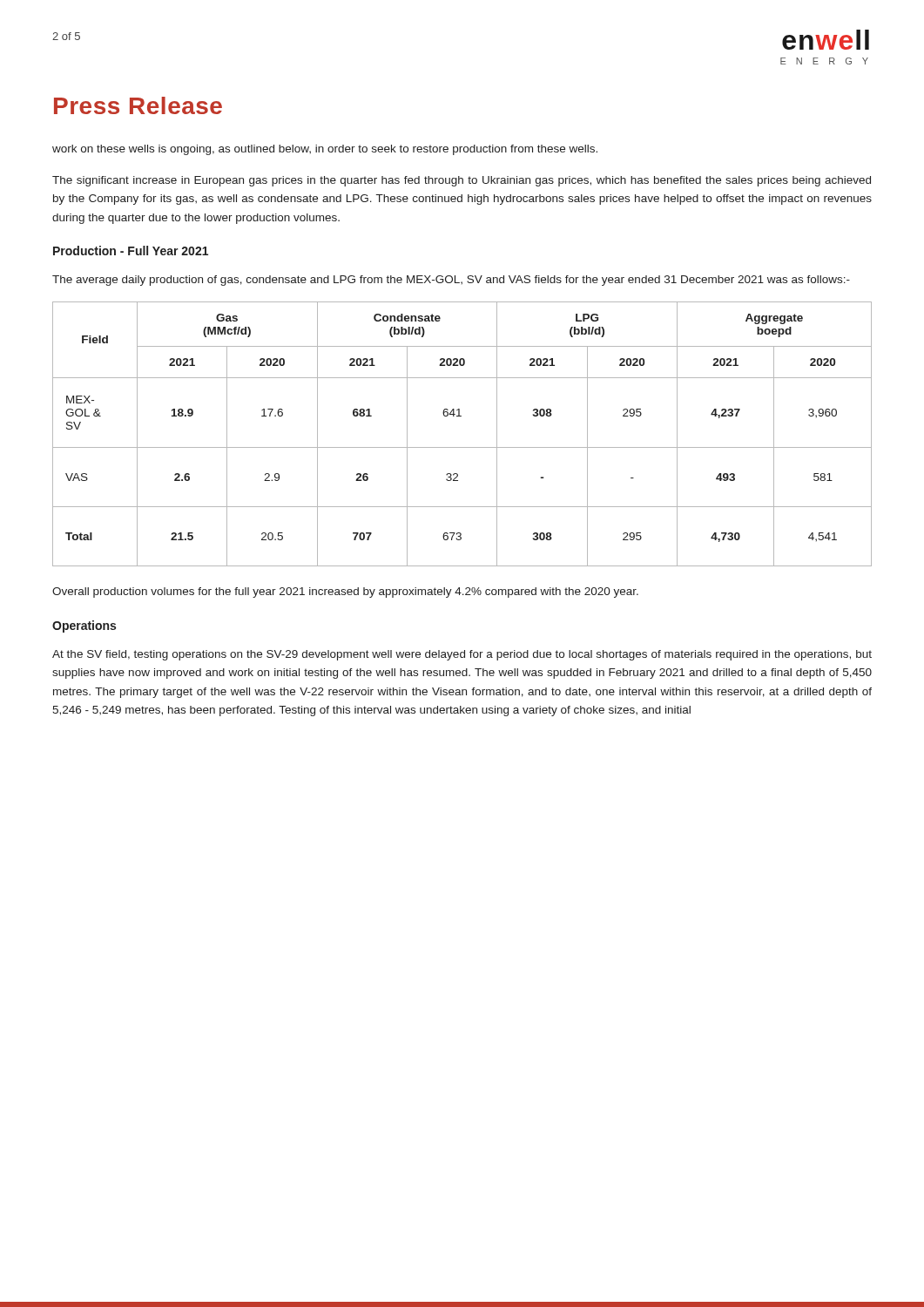Select the element starting "work on these"
This screenshot has height=1307, width=924.
tap(325, 149)
